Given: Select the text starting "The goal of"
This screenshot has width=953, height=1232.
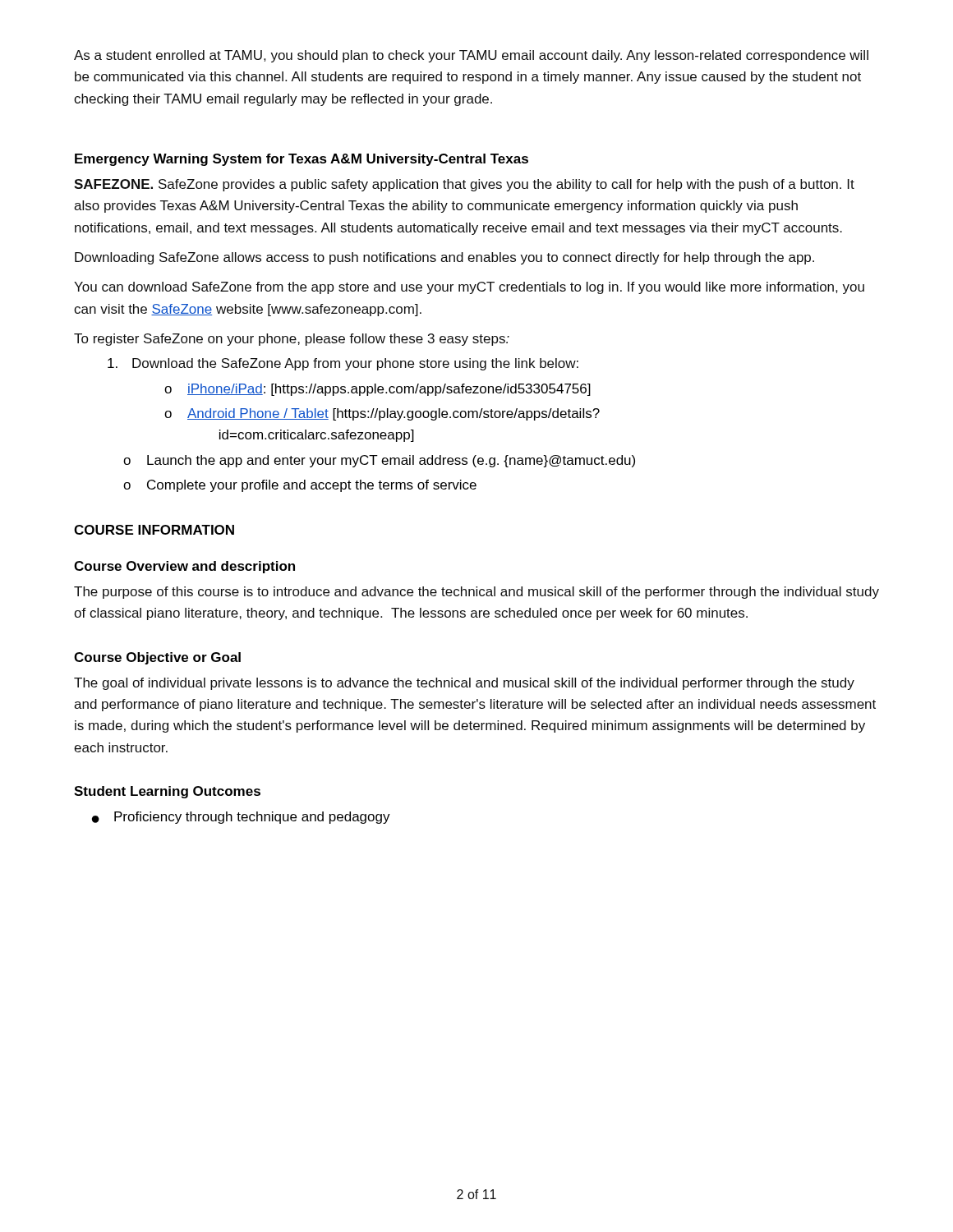Looking at the screenshot, I should coord(475,715).
